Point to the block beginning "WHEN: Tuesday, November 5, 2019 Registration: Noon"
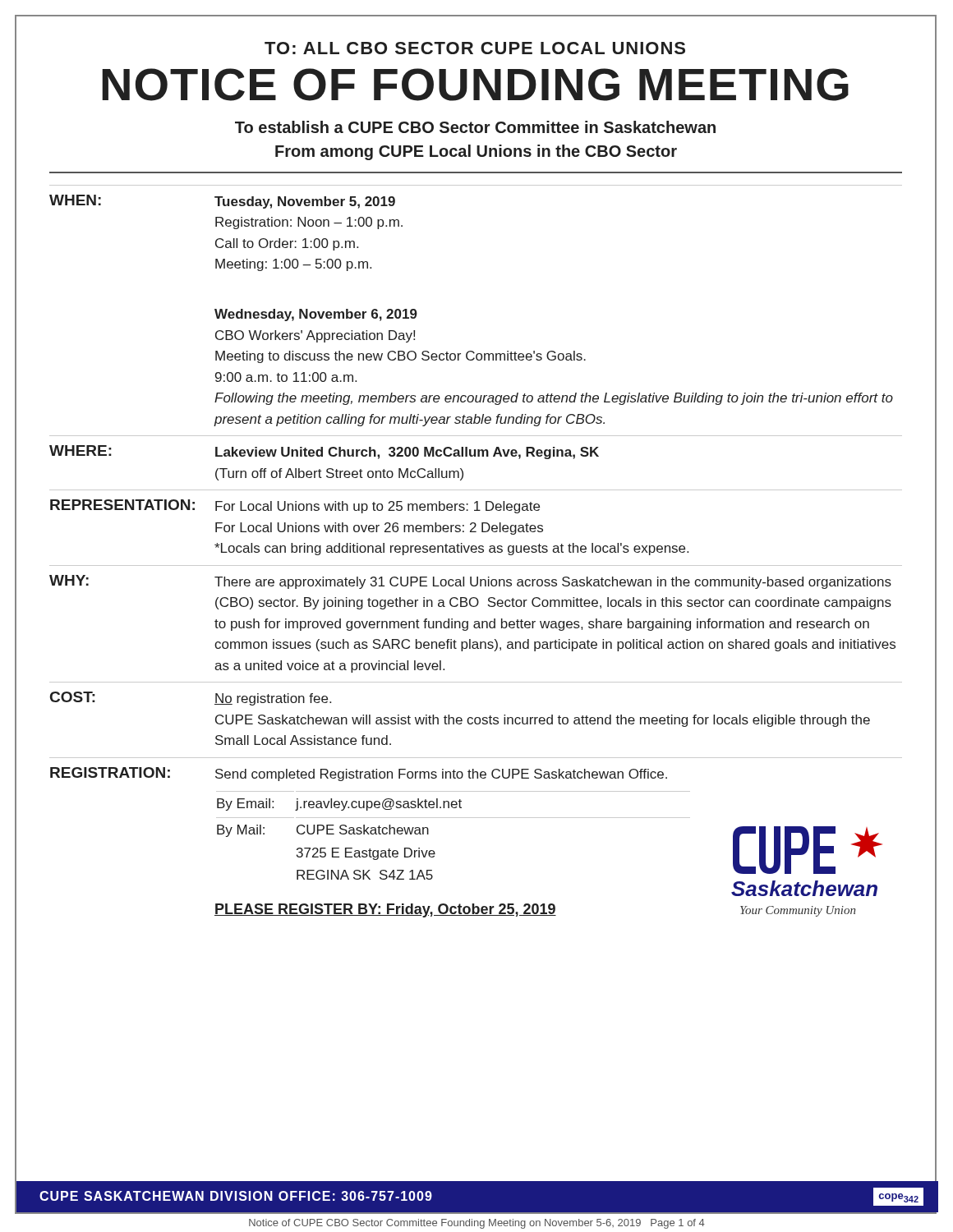953x1232 pixels. (222, 202)
